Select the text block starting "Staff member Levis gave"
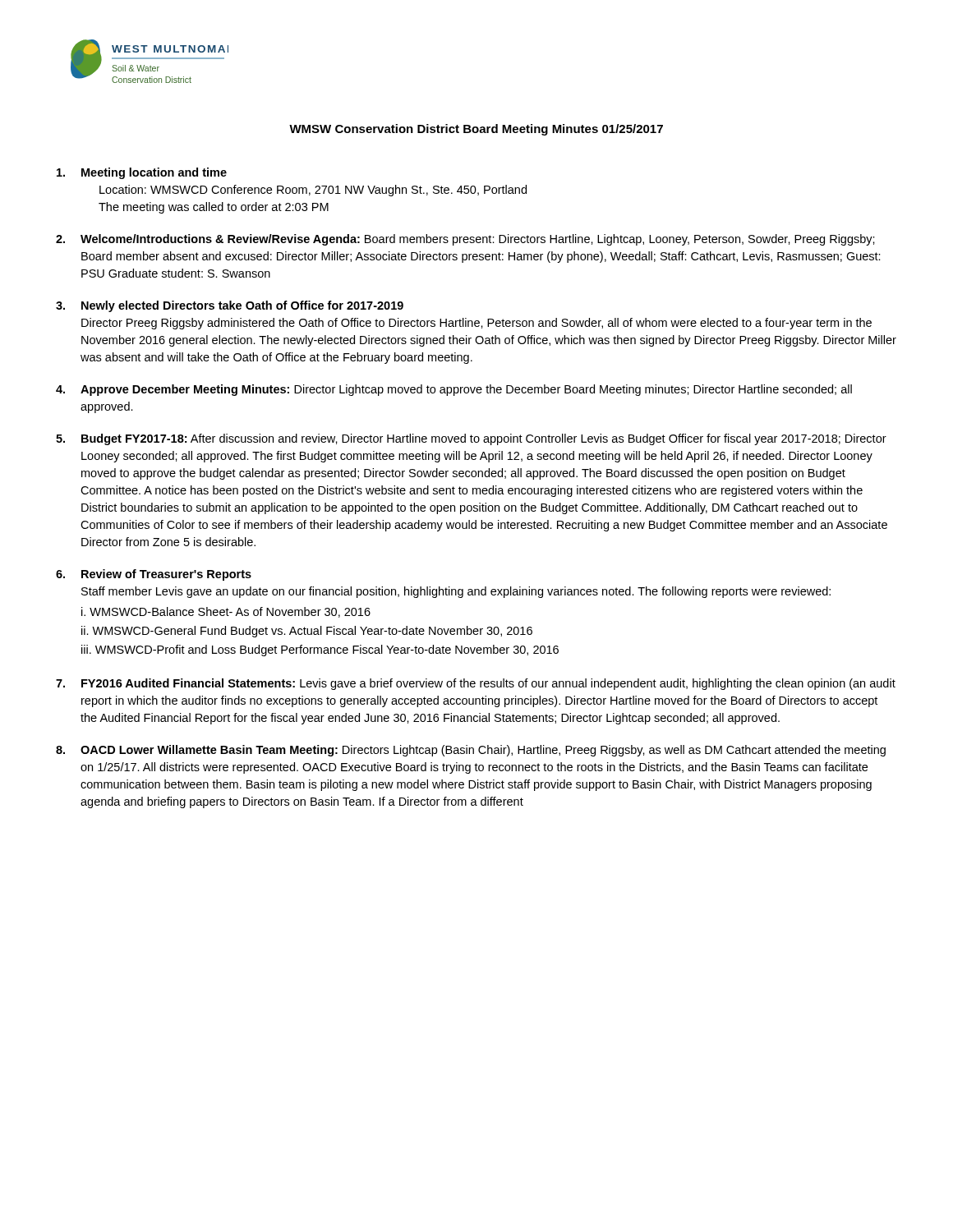 (456, 592)
